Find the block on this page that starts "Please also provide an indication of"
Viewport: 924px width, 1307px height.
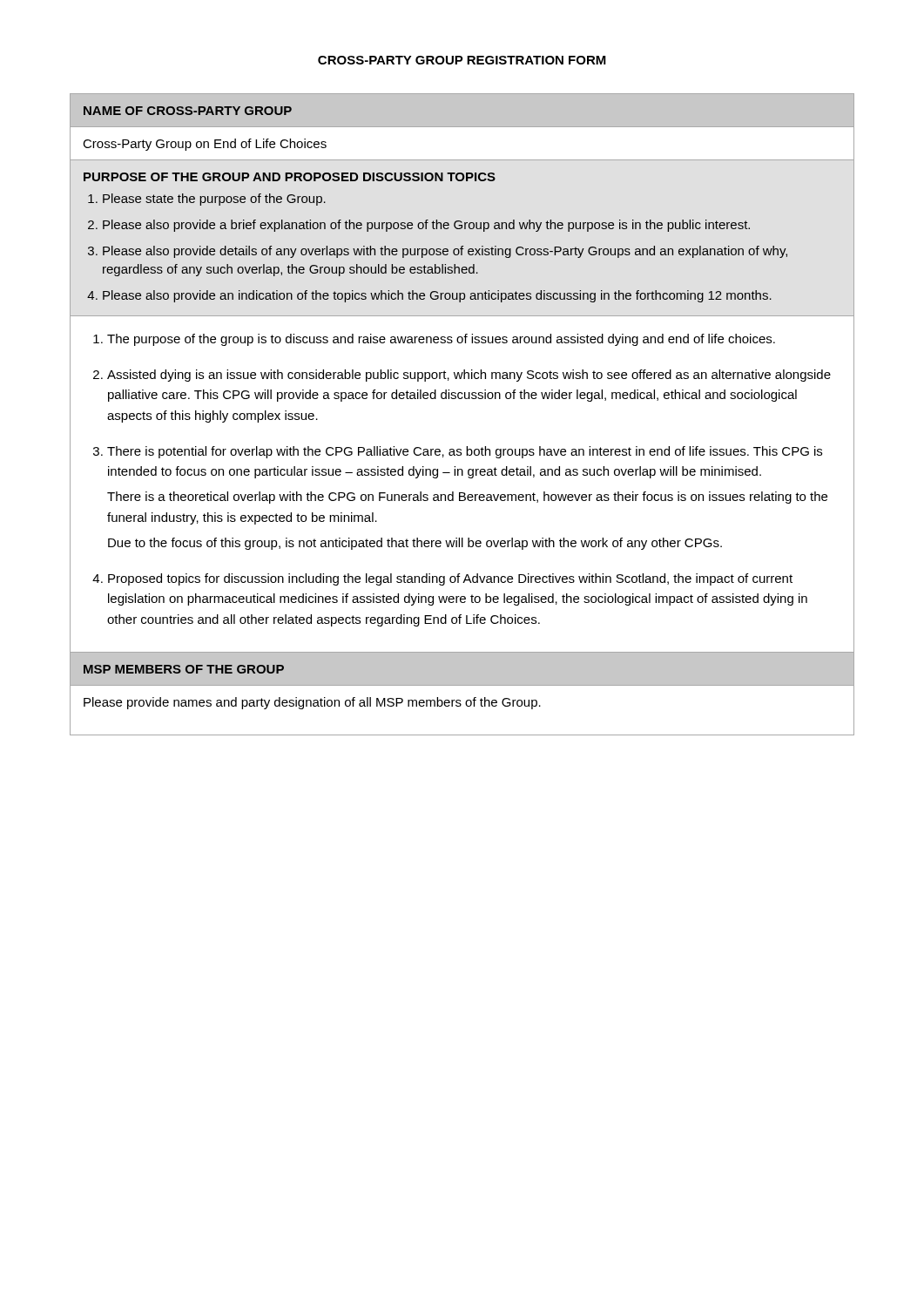[x=472, y=295]
